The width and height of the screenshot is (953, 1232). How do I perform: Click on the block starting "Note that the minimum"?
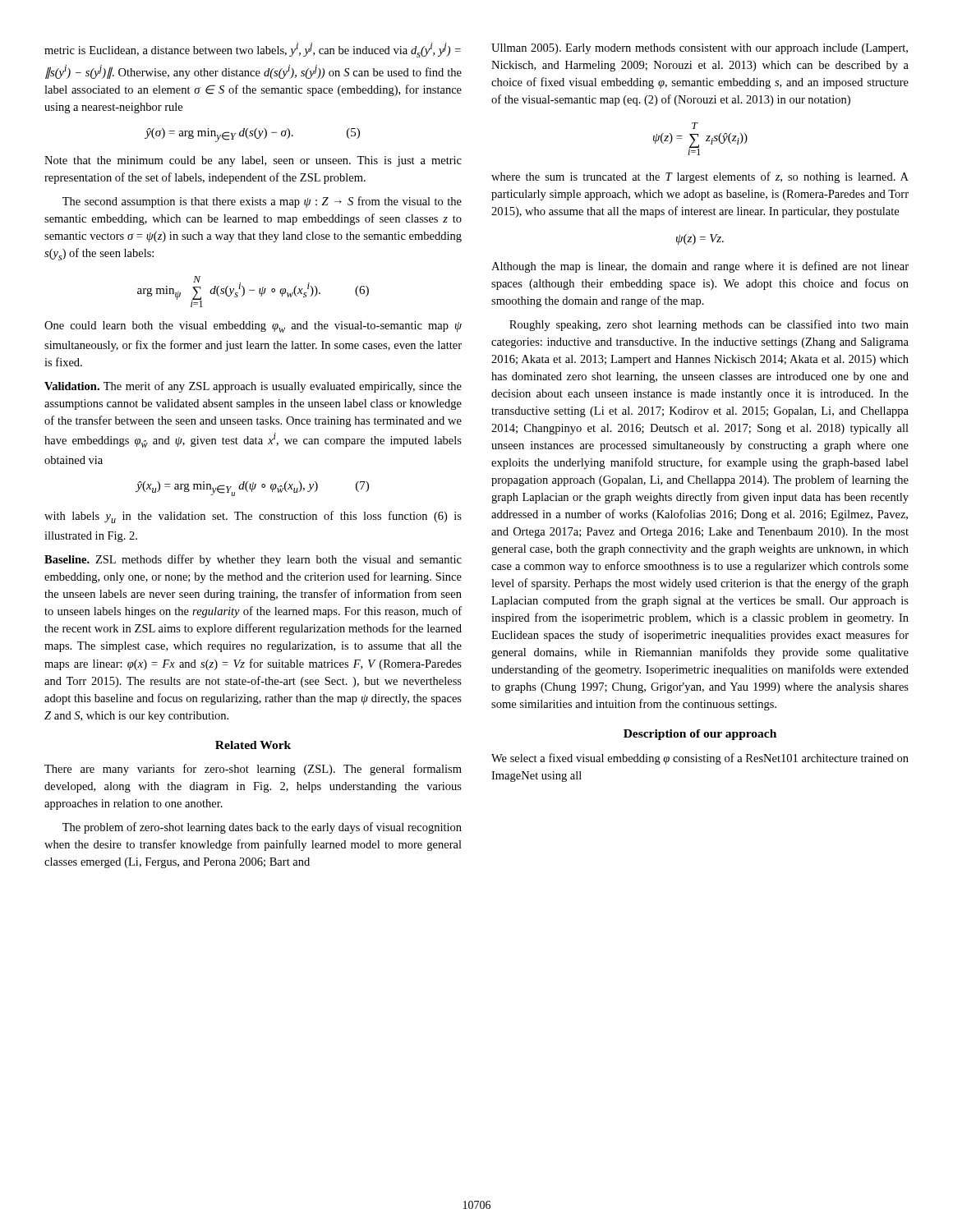click(x=253, y=209)
